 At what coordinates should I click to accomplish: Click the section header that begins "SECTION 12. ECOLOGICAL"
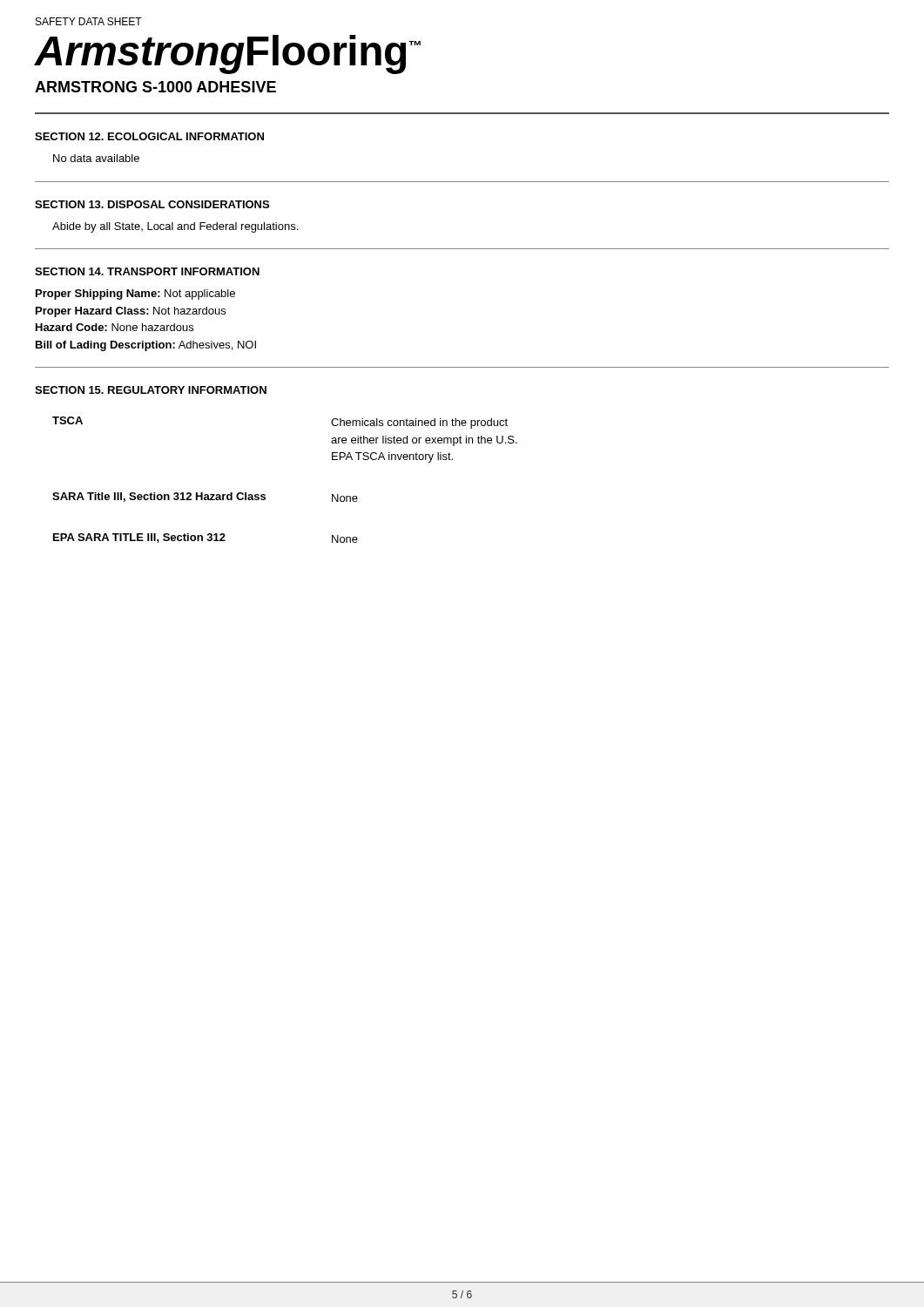pos(150,137)
